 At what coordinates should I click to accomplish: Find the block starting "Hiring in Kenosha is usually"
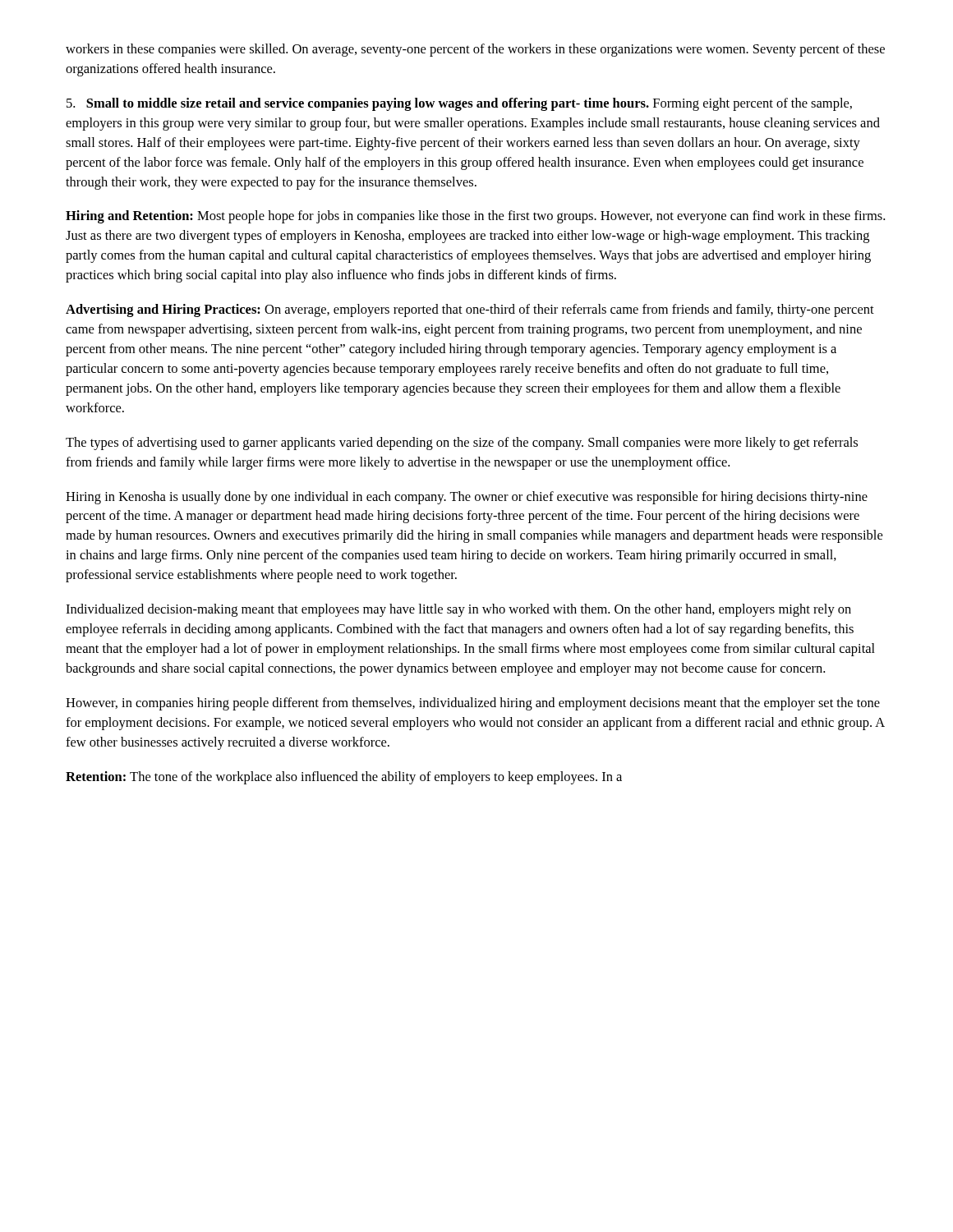(474, 535)
